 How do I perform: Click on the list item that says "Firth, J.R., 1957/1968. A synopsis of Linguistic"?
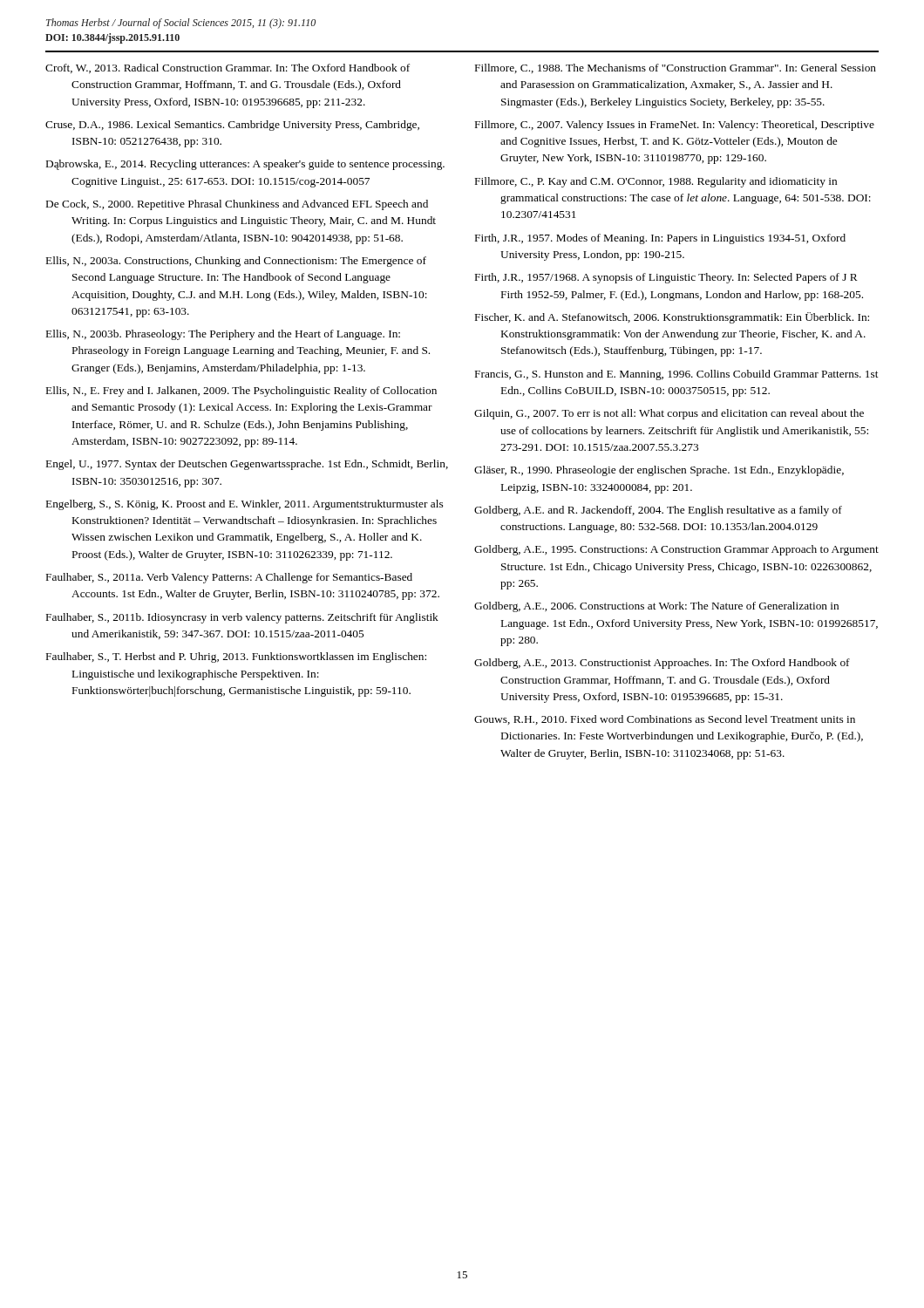(669, 285)
